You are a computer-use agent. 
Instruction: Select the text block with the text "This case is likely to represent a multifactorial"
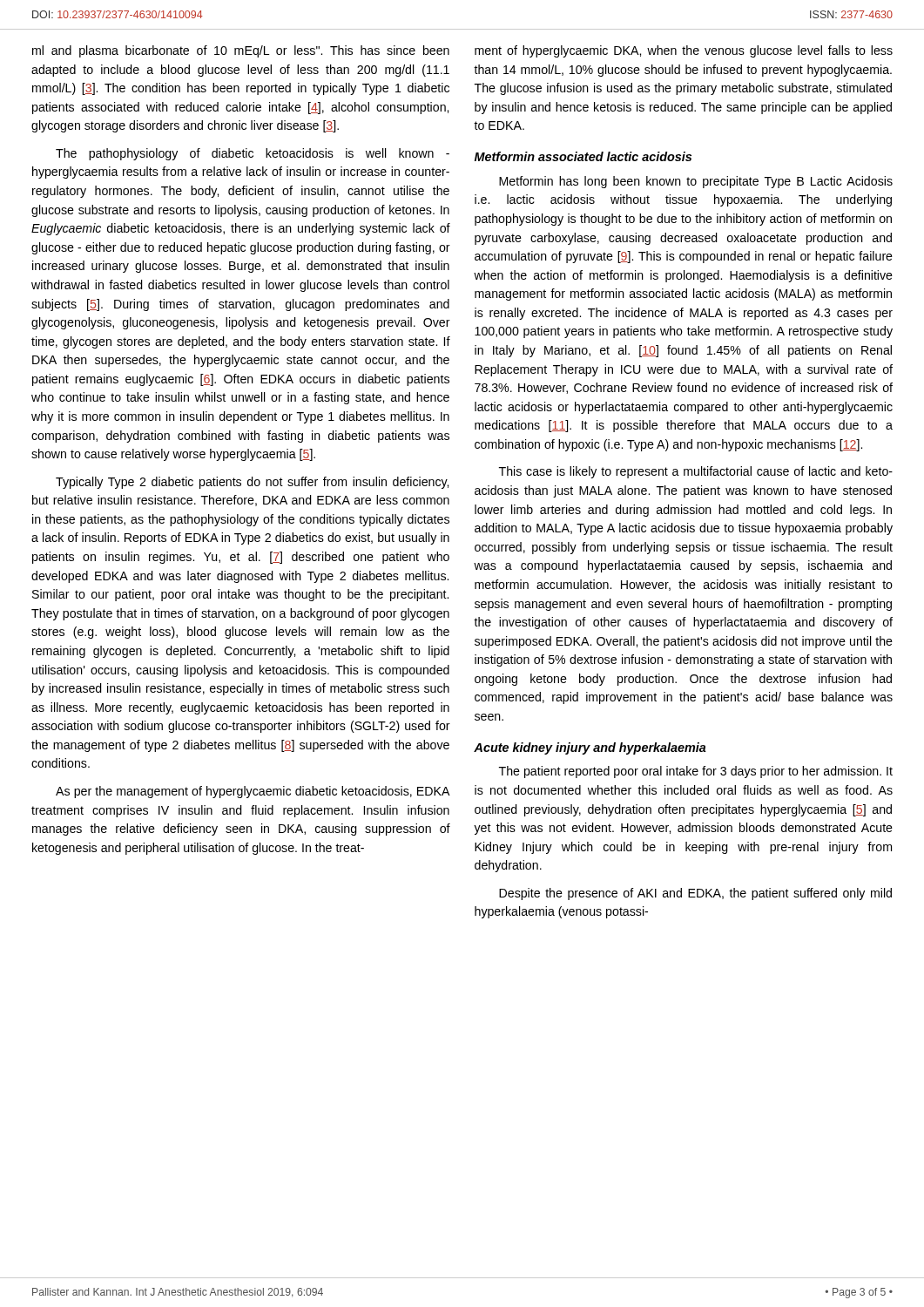click(x=683, y=595)
